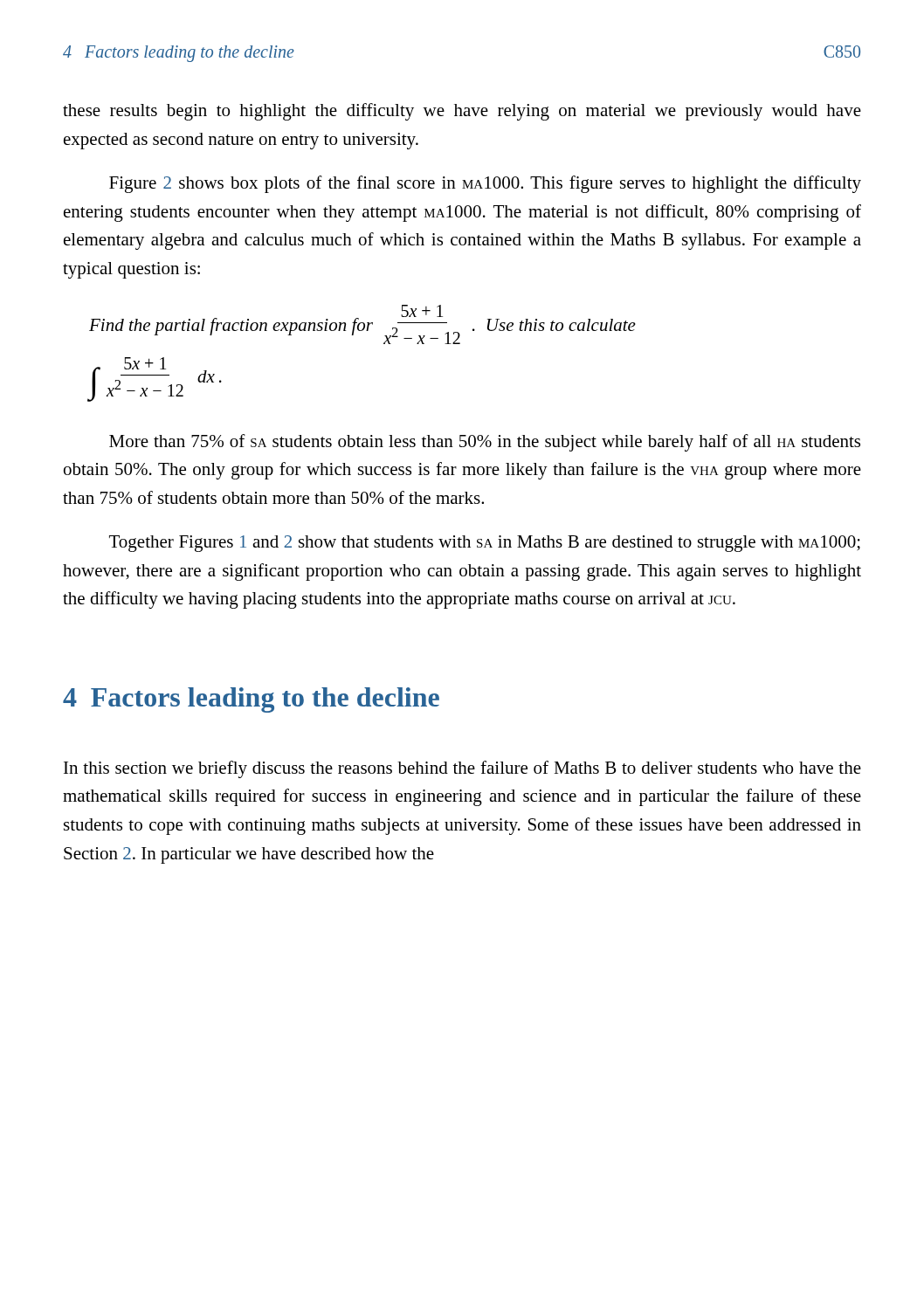The image size is (924, 1310).
Task: Select the text block containing "In this section"
Action: pos(462,810)
